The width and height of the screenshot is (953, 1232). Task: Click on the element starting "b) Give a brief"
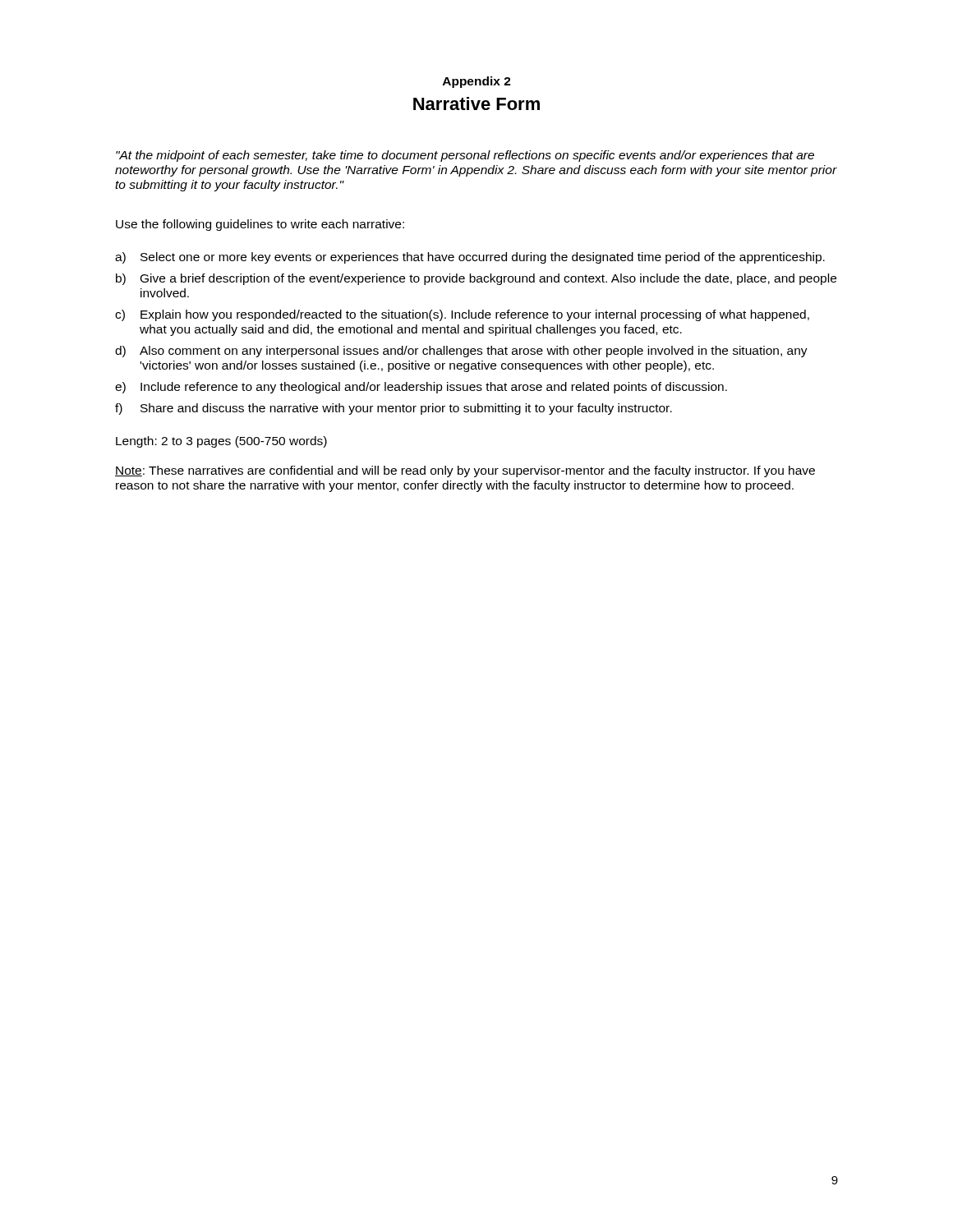coord(476,286)
